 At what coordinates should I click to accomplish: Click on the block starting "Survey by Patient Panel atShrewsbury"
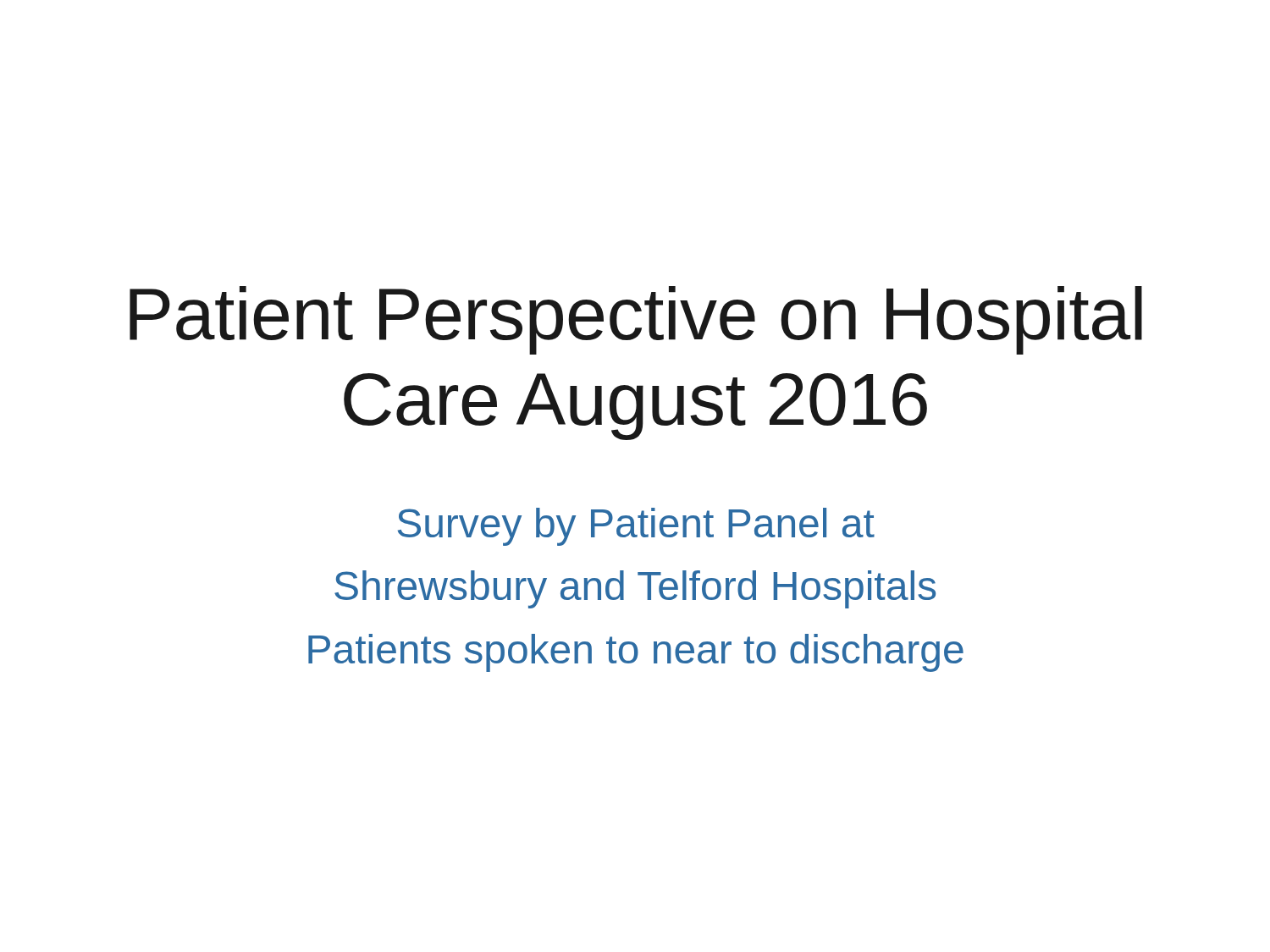(x=635, y=586)
